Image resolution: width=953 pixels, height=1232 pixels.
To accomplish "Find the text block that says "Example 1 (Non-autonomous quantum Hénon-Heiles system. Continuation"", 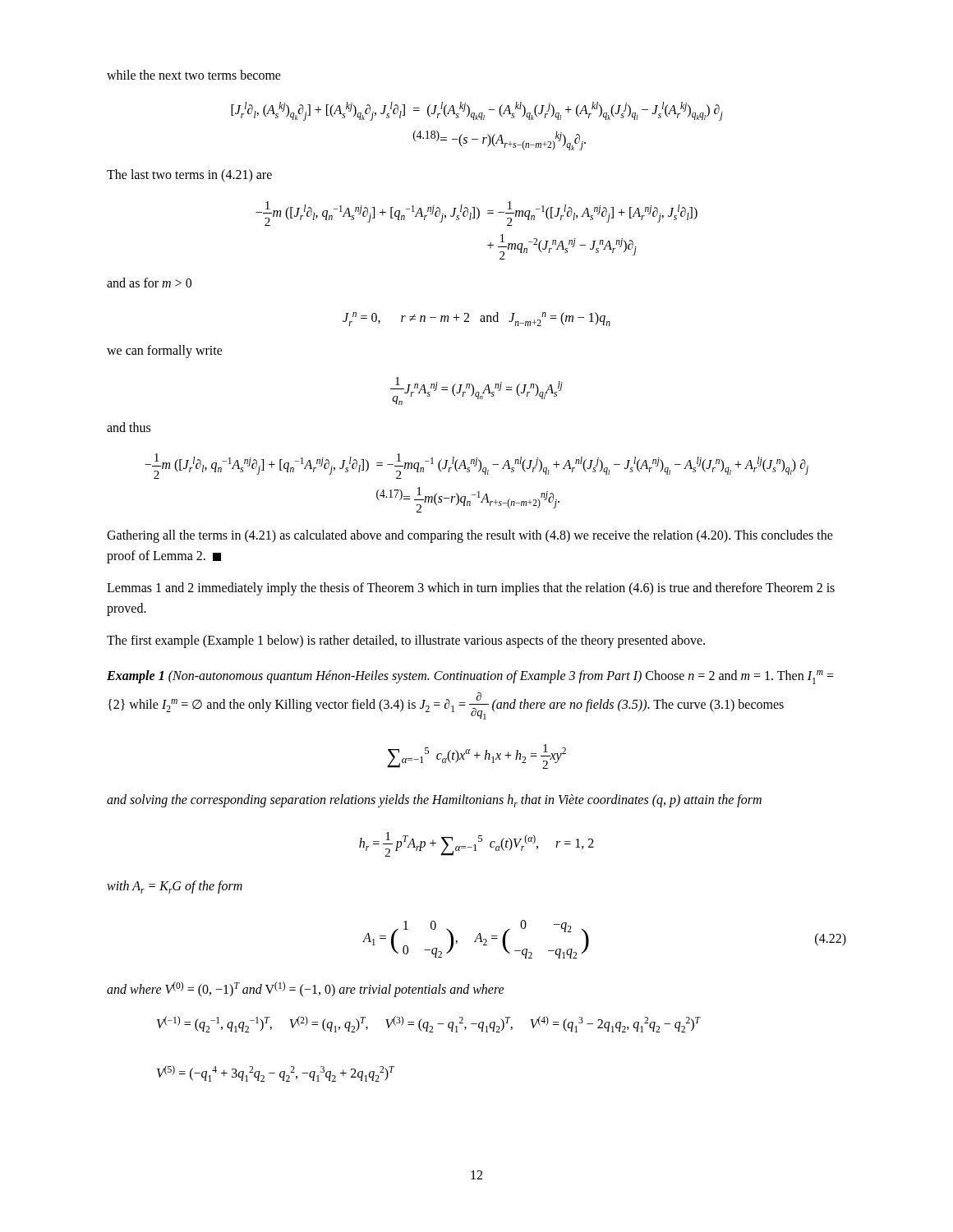I will pyautogui.click(x=470, y=695).
